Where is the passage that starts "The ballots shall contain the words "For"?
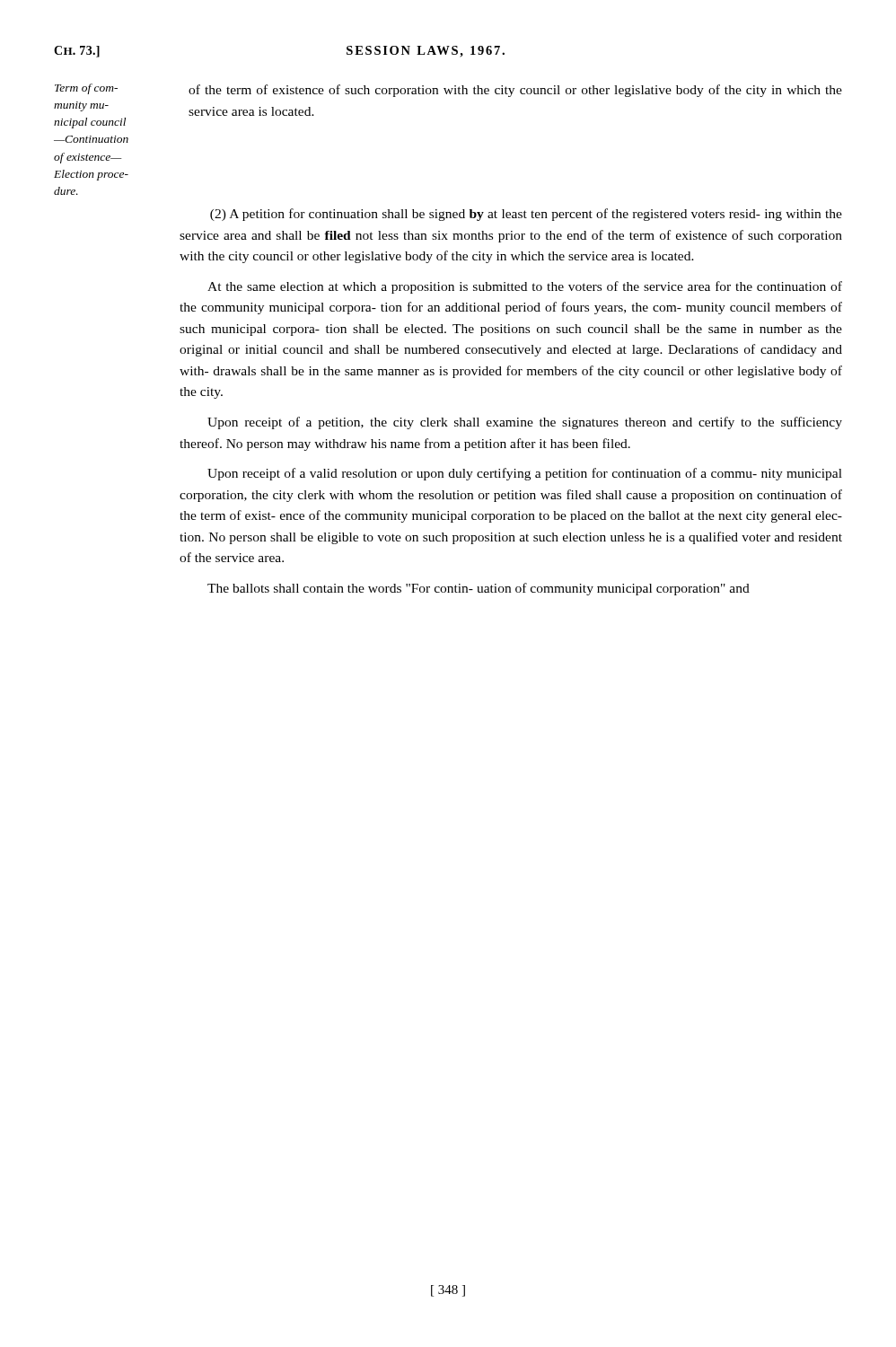 [x=511, y=588]
